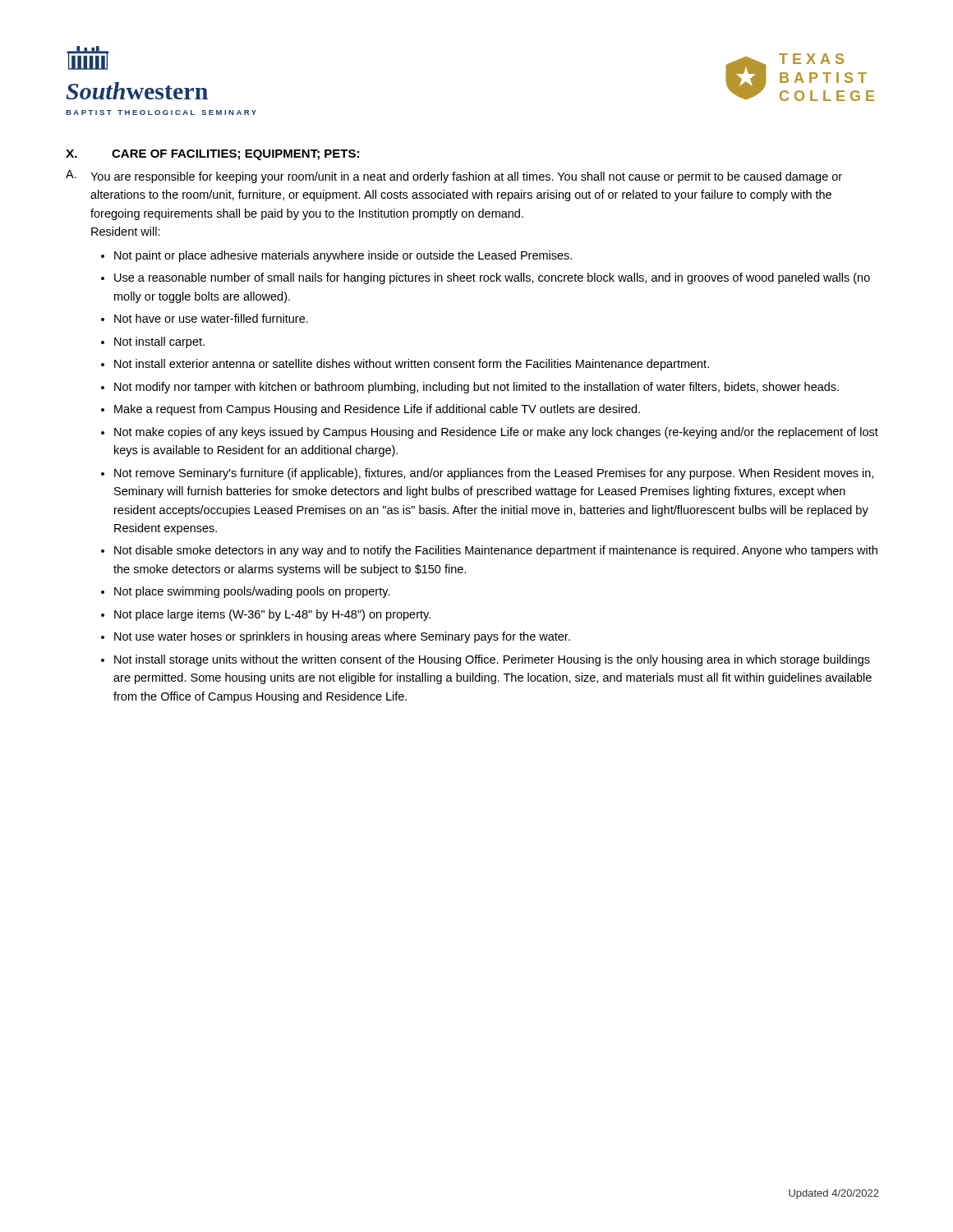Viewport: 953px width, 1232px height.
Task: Find the region starting "Not make copies of any keys"
Action: (x=496, y=441)
